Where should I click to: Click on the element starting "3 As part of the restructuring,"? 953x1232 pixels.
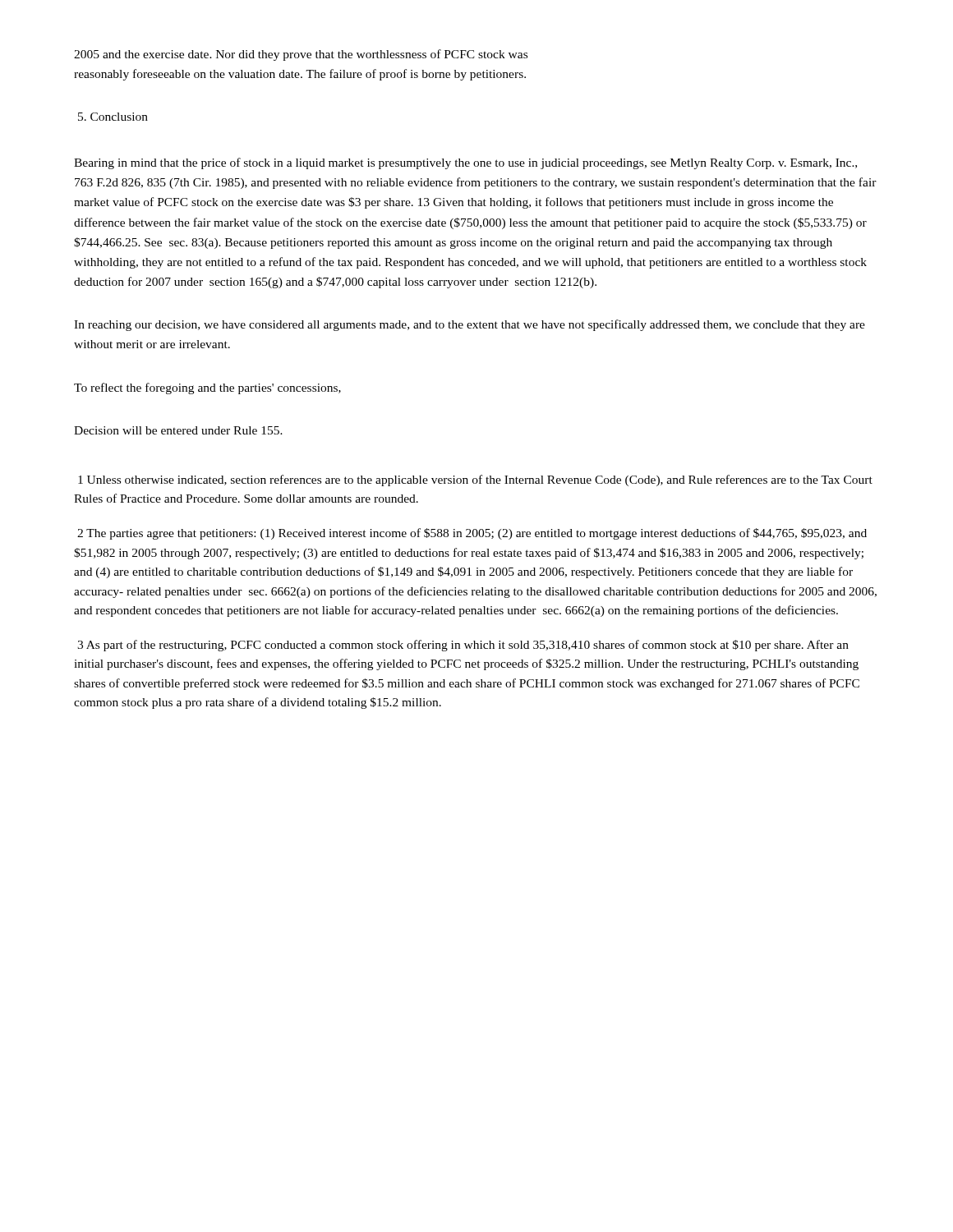click(x=467, y=673)
